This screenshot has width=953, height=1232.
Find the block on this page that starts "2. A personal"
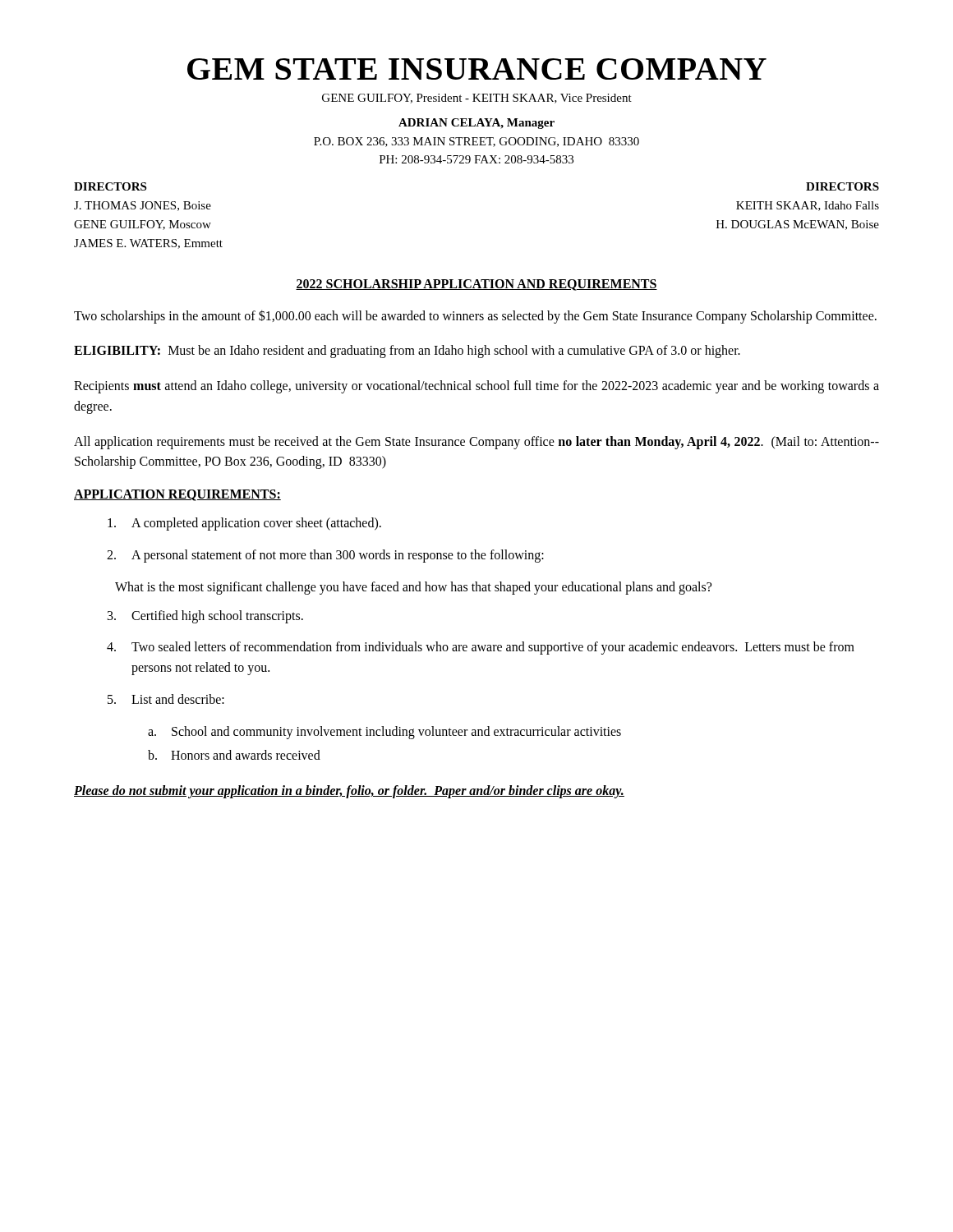[x=493, y=556]
